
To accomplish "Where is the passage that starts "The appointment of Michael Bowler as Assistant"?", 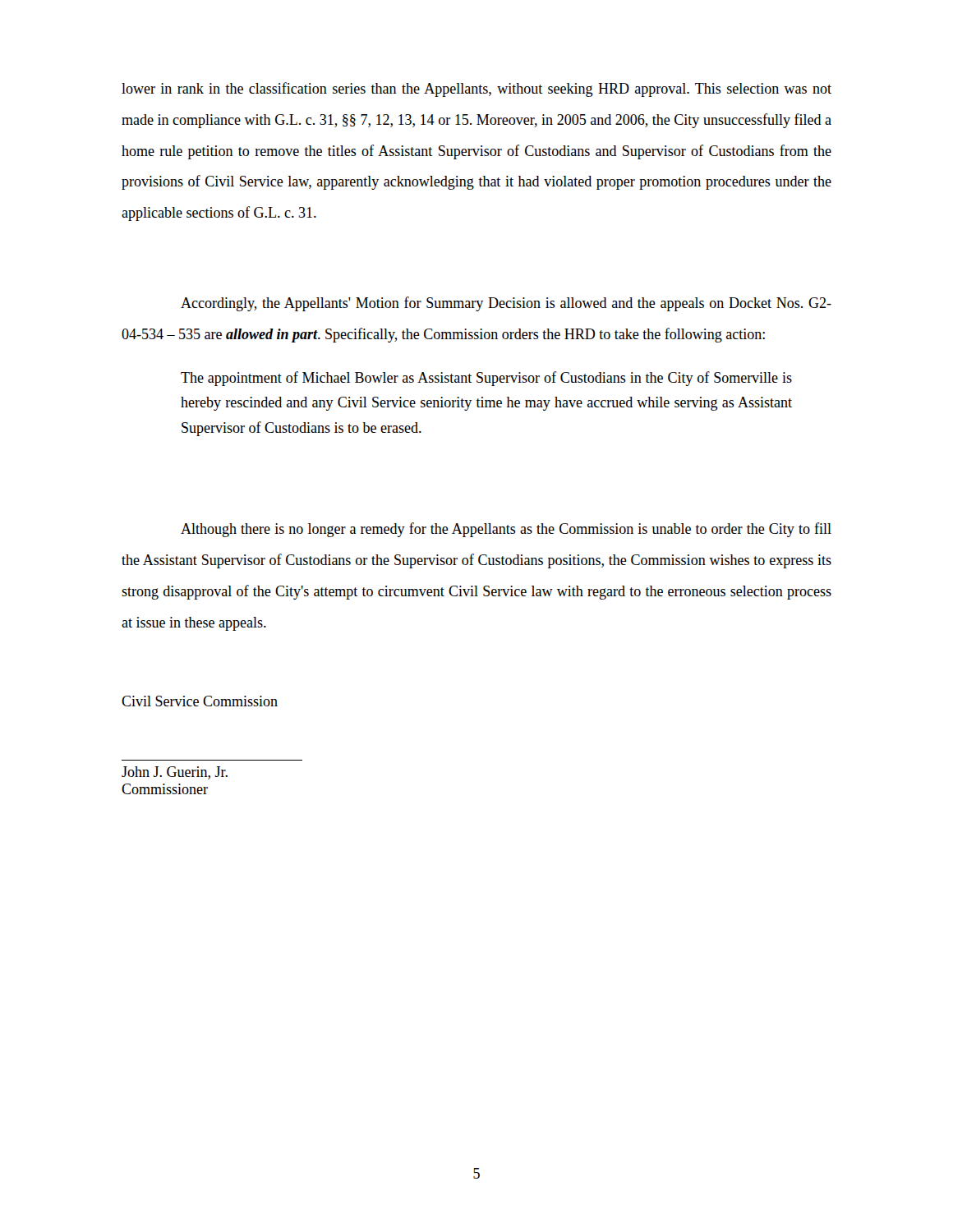I will click(486, 403).
